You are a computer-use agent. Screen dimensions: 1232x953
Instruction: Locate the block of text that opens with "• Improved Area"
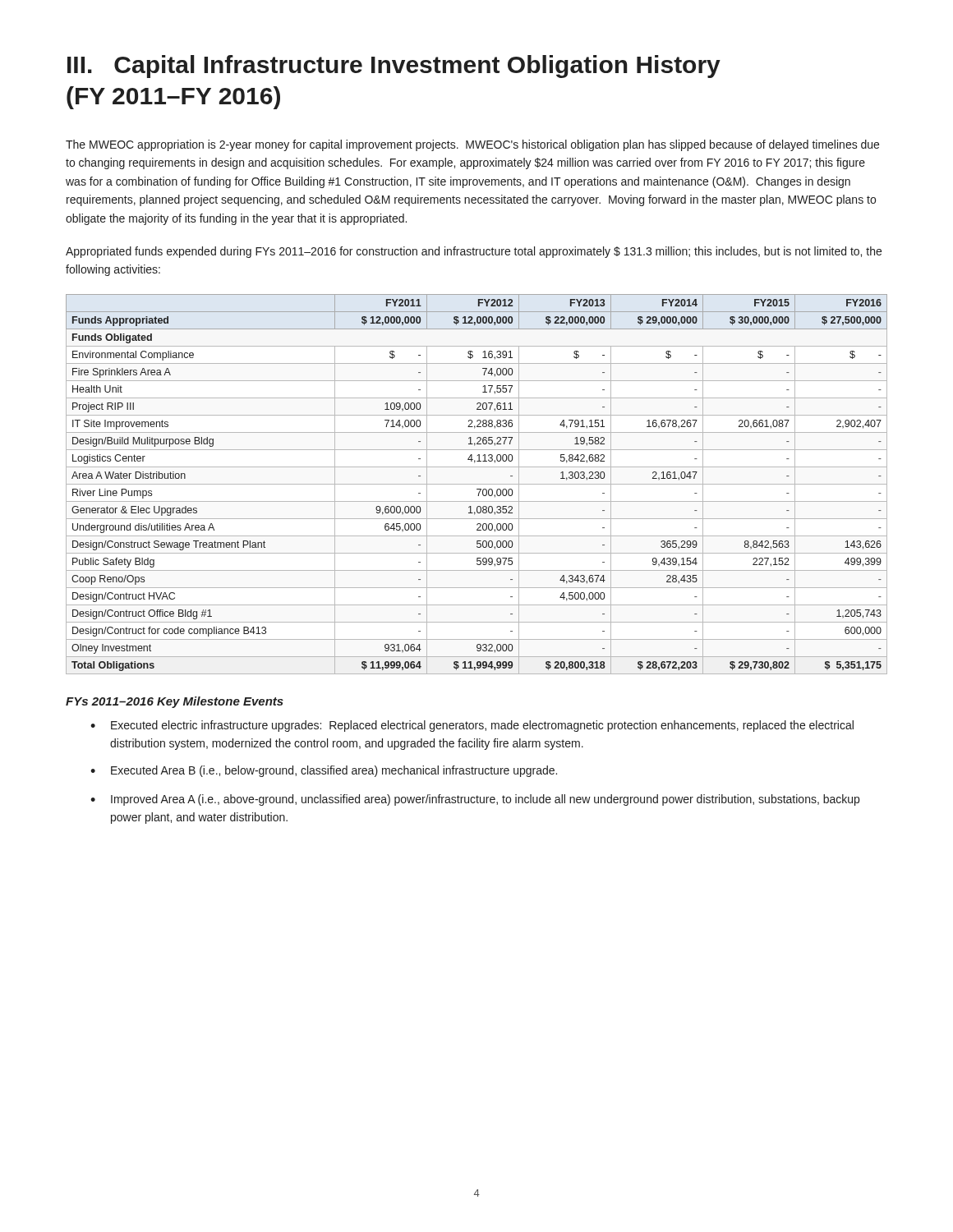pos(489,808)
